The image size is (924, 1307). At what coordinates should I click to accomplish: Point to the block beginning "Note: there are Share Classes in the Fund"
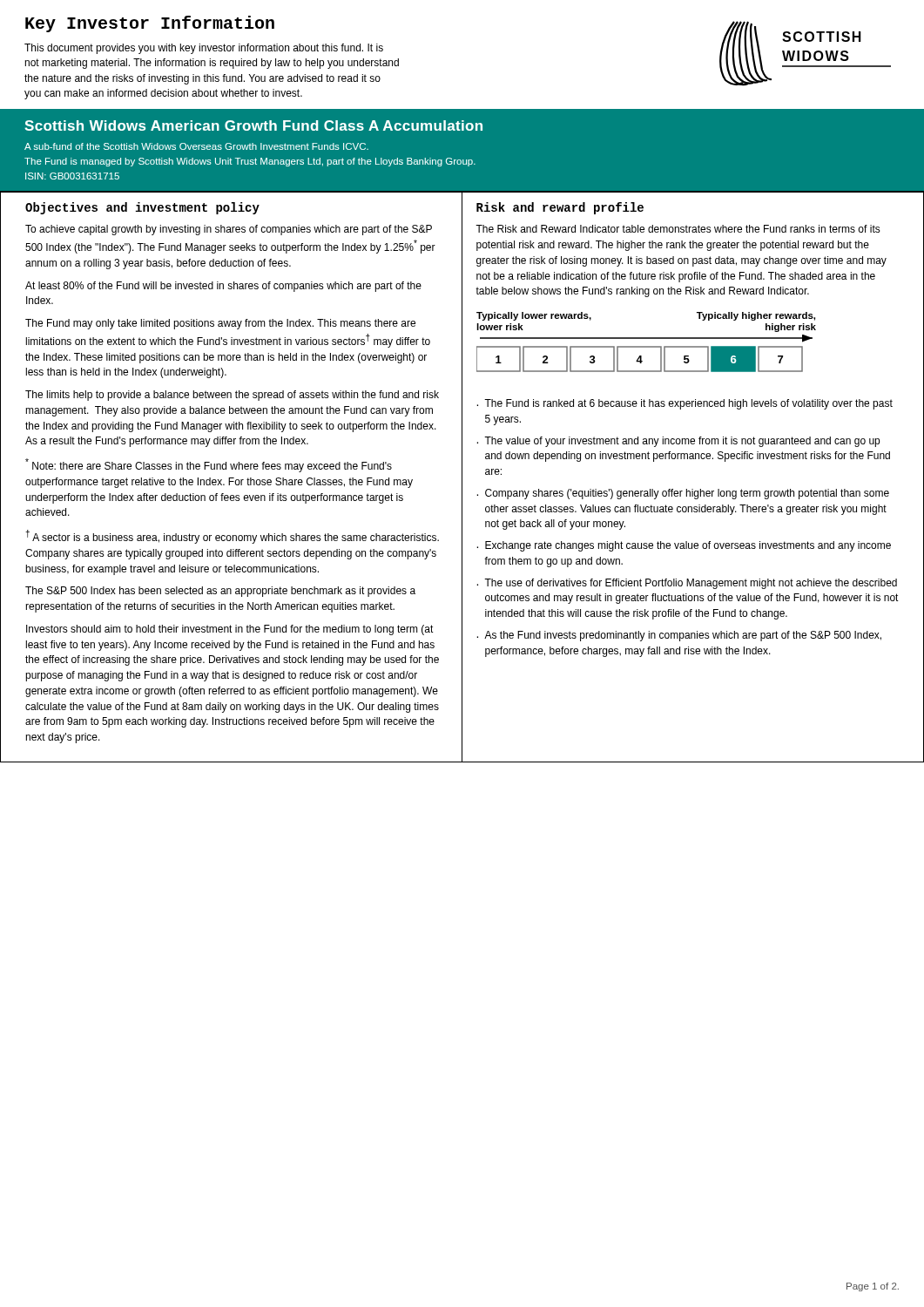coord(219,488)
